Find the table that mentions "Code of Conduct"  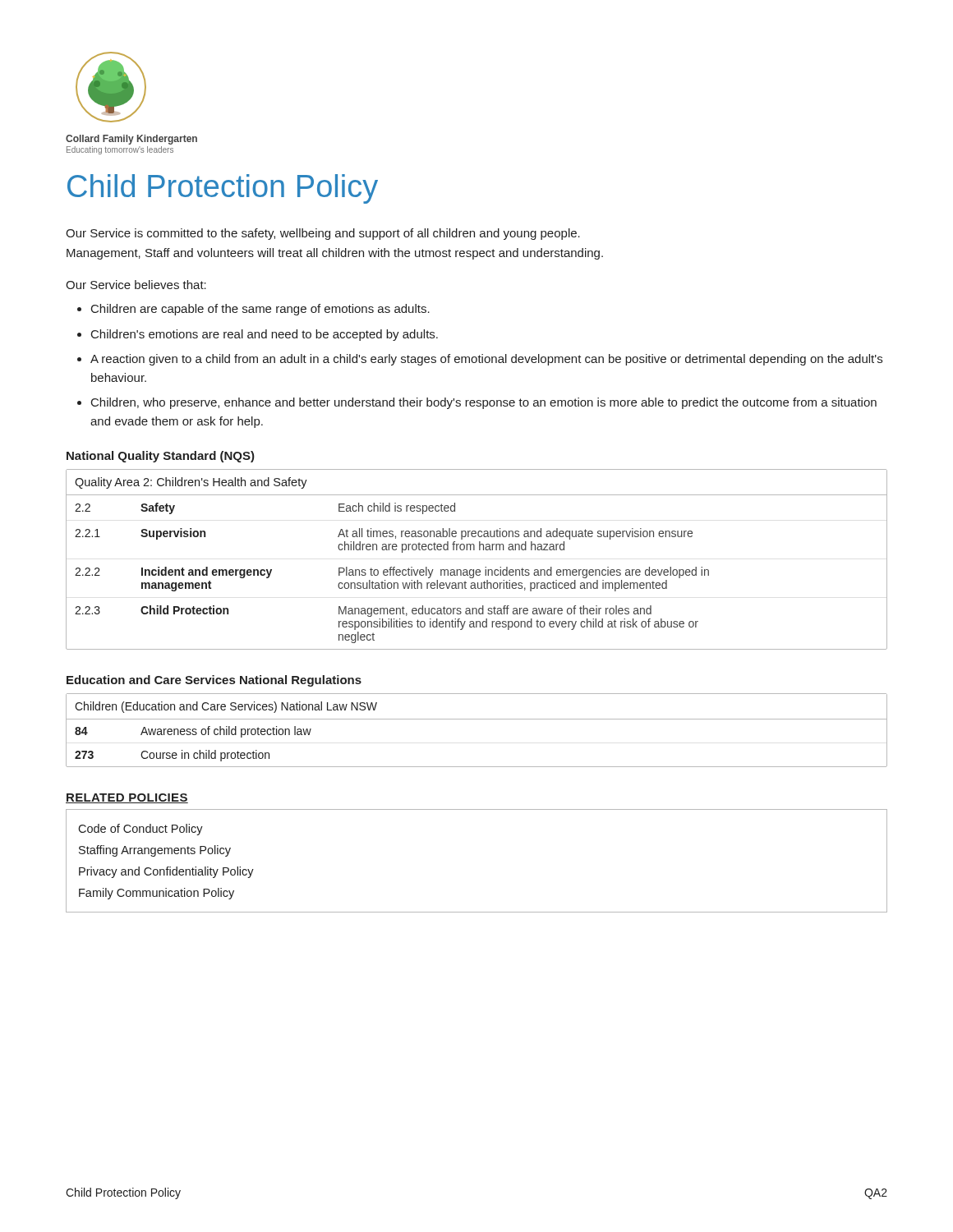coord(476,861)
